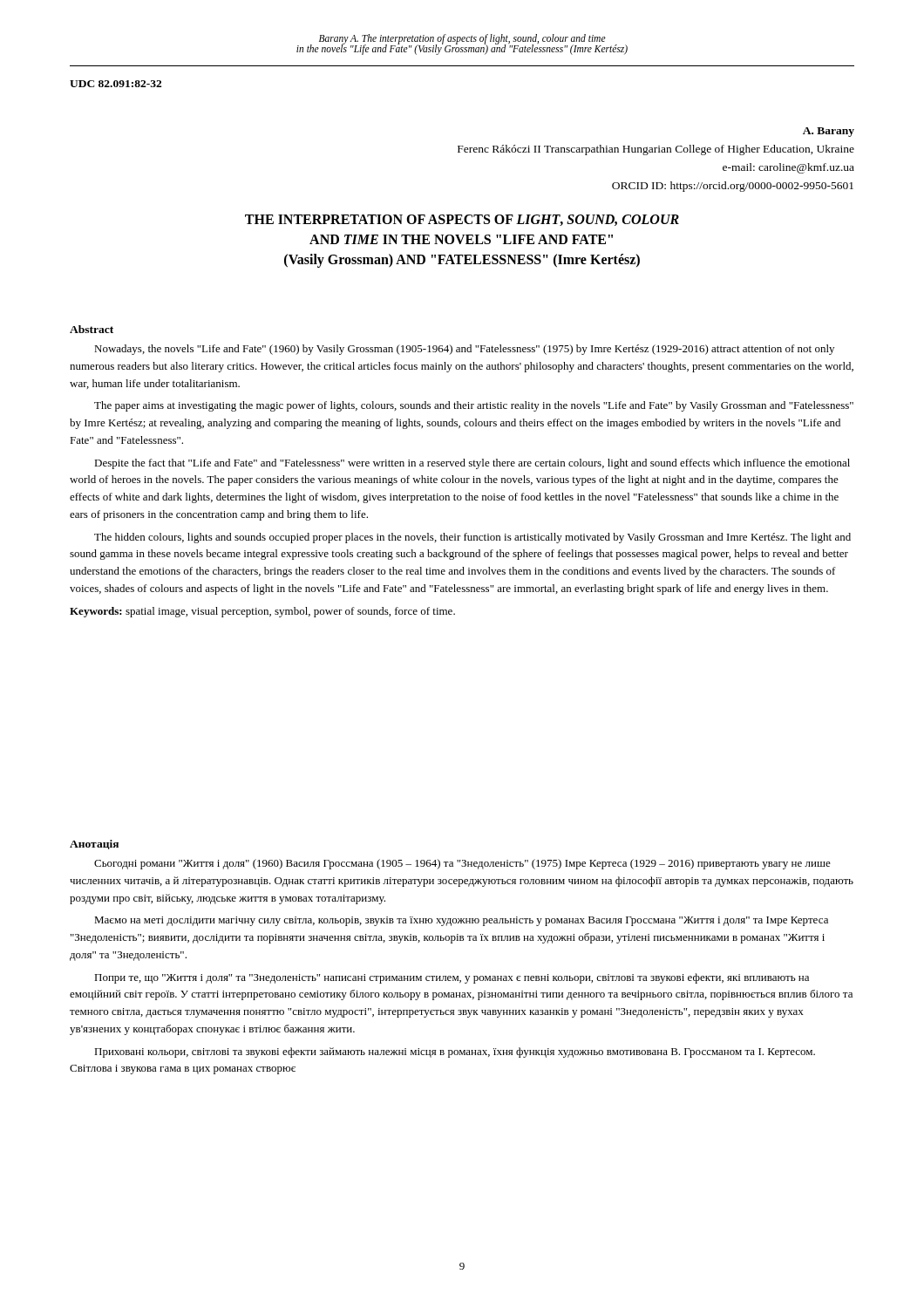Point to the text starting "Сьогодні романи "Життя і доля""
Screen dimensions: 1308x924
click(462, 880)
